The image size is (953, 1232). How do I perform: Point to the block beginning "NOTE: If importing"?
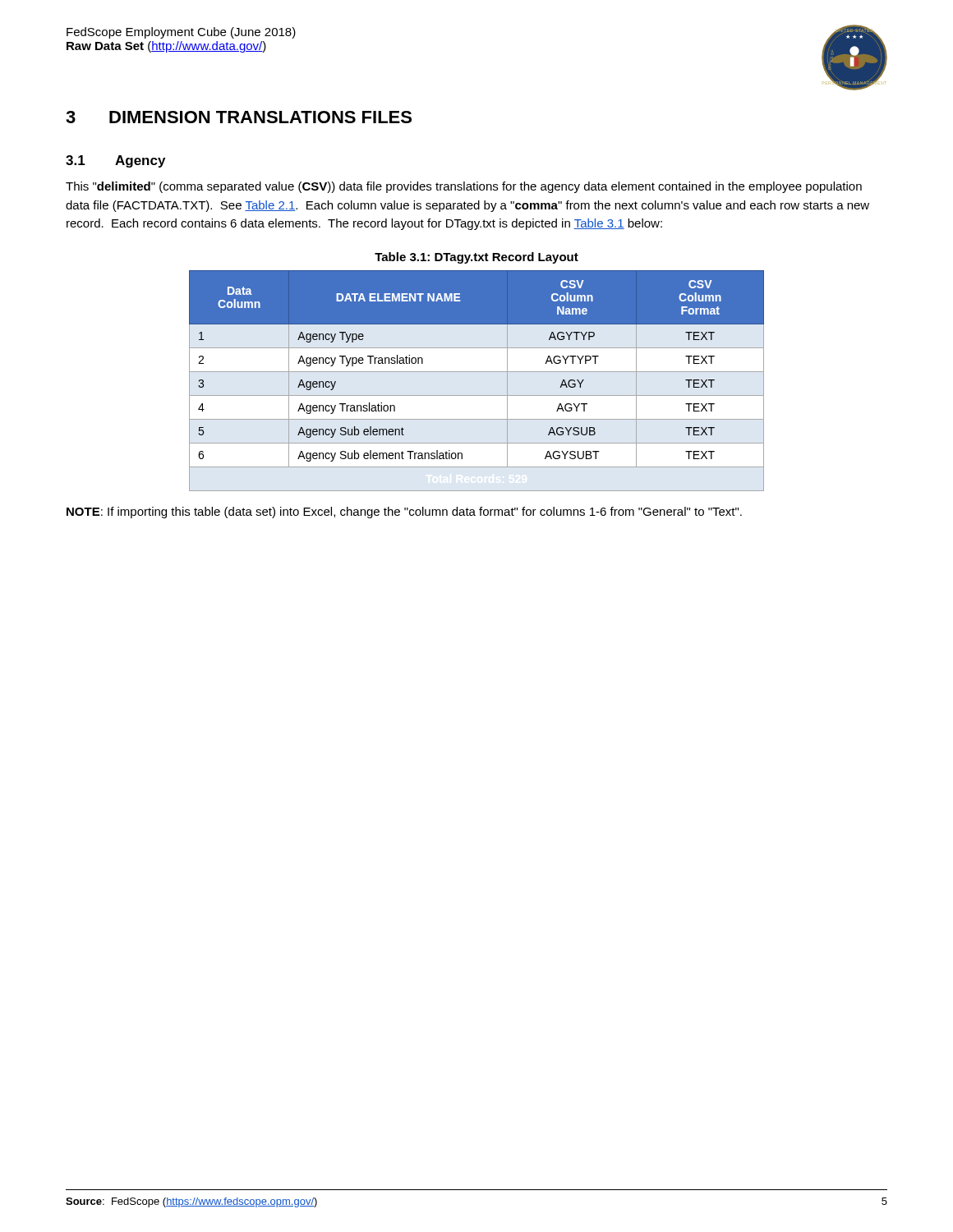(x=404, y=511)
